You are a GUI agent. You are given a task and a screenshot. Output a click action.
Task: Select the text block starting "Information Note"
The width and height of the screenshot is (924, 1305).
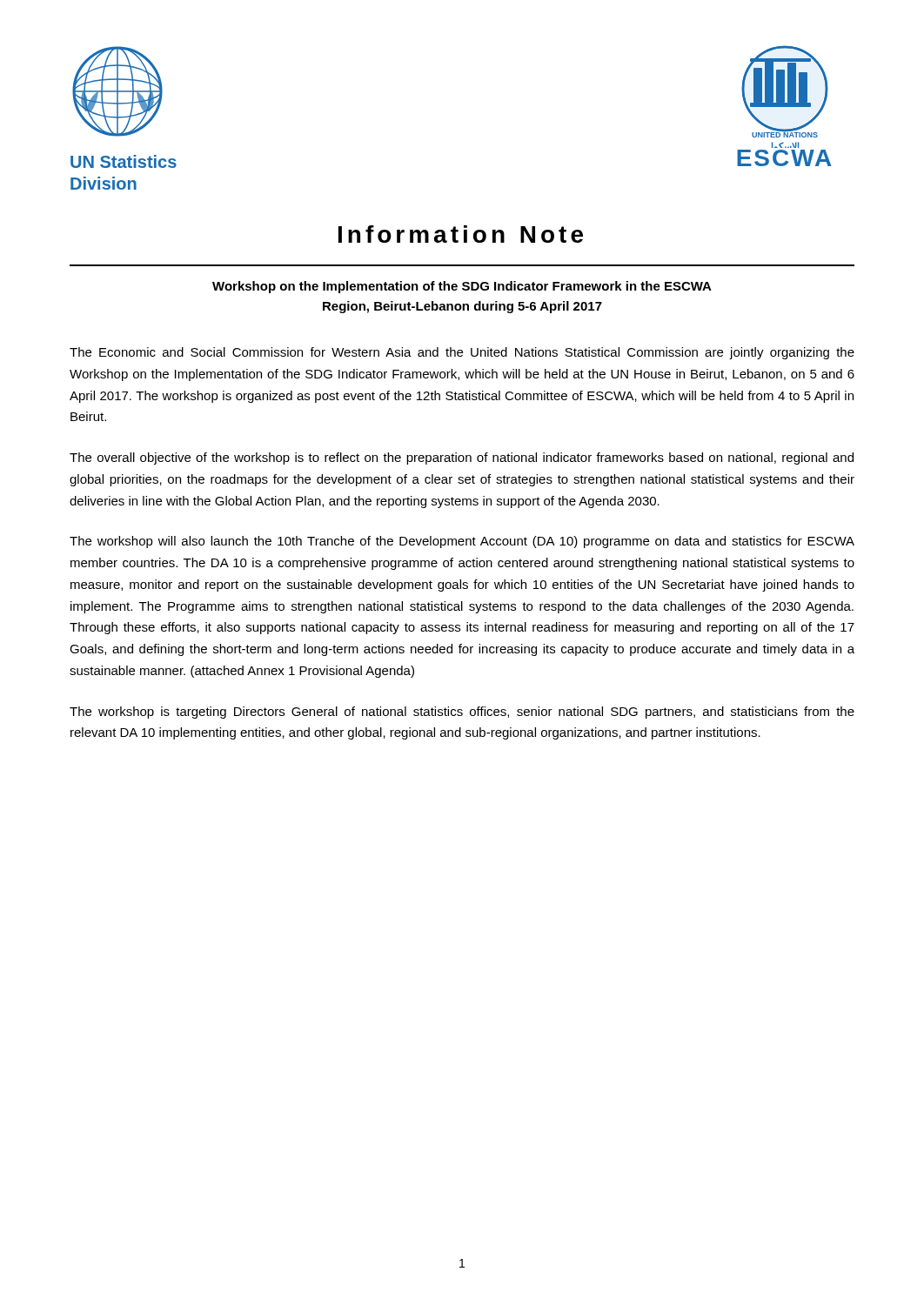pyautogui.click(x=462, y=234)
